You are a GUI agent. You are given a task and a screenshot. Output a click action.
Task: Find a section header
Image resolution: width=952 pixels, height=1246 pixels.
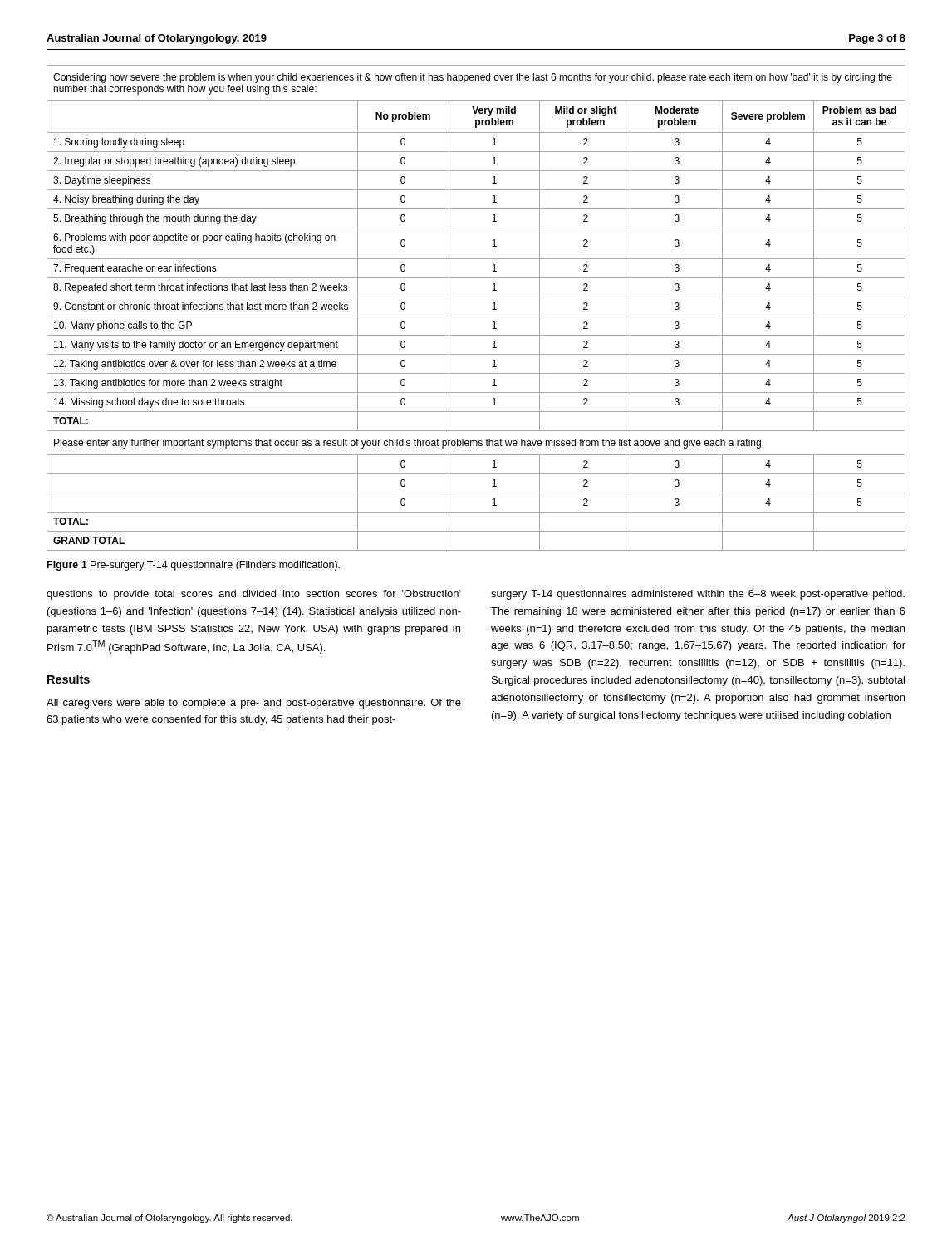[68, 679]
